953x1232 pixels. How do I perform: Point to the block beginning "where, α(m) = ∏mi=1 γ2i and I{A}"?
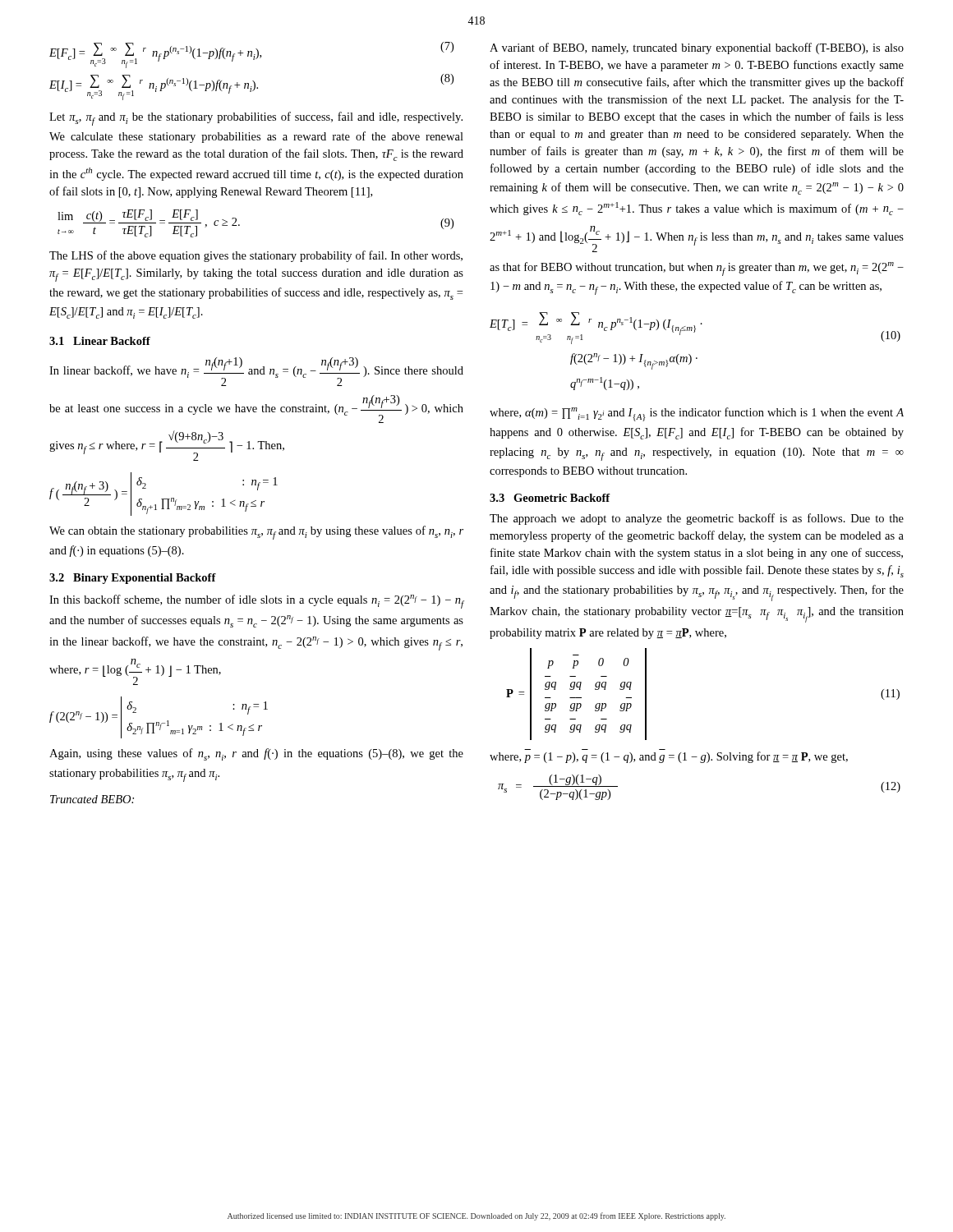[697, 440]
